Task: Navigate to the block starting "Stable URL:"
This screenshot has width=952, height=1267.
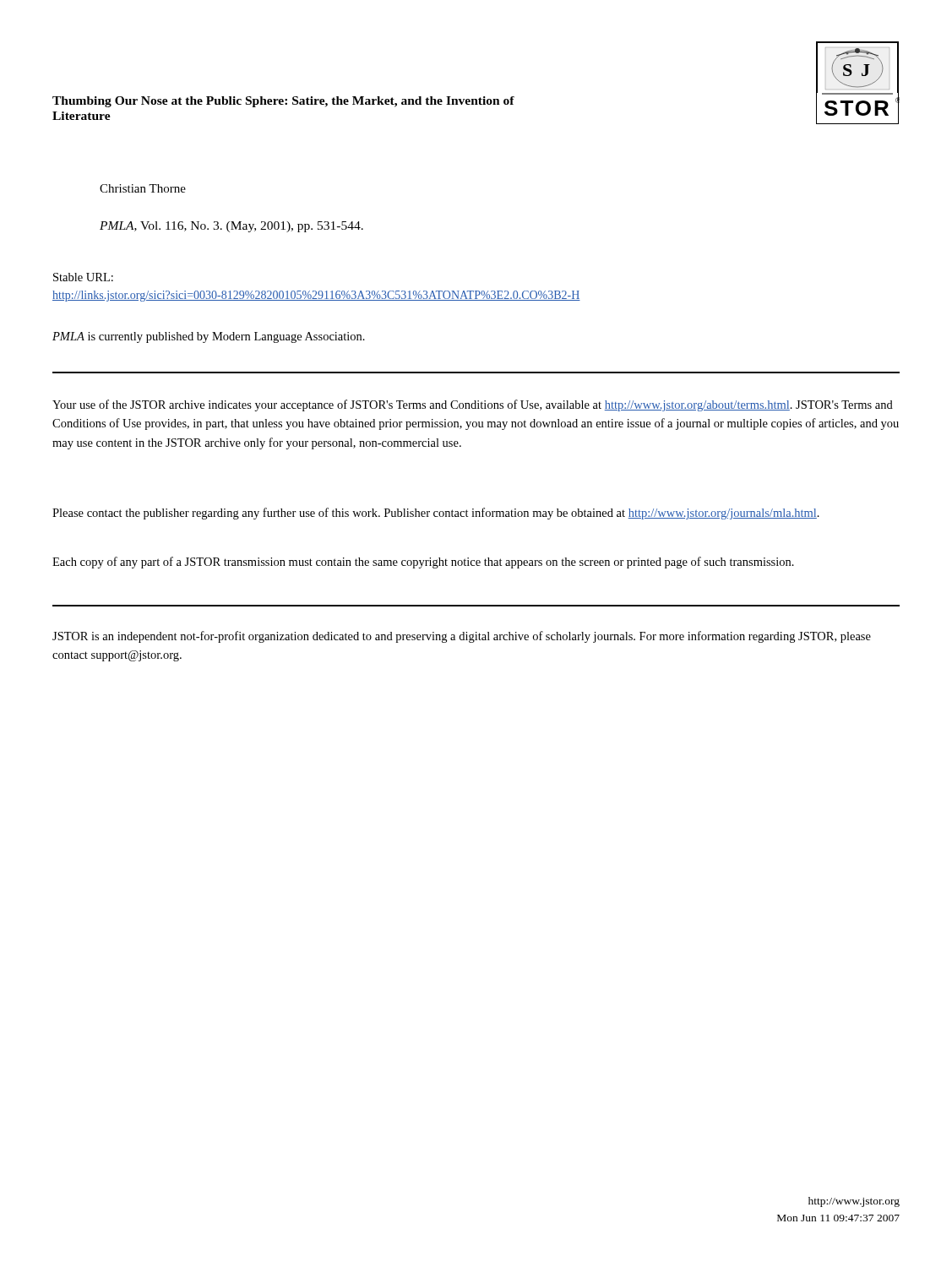Action: tap(83, 277)
